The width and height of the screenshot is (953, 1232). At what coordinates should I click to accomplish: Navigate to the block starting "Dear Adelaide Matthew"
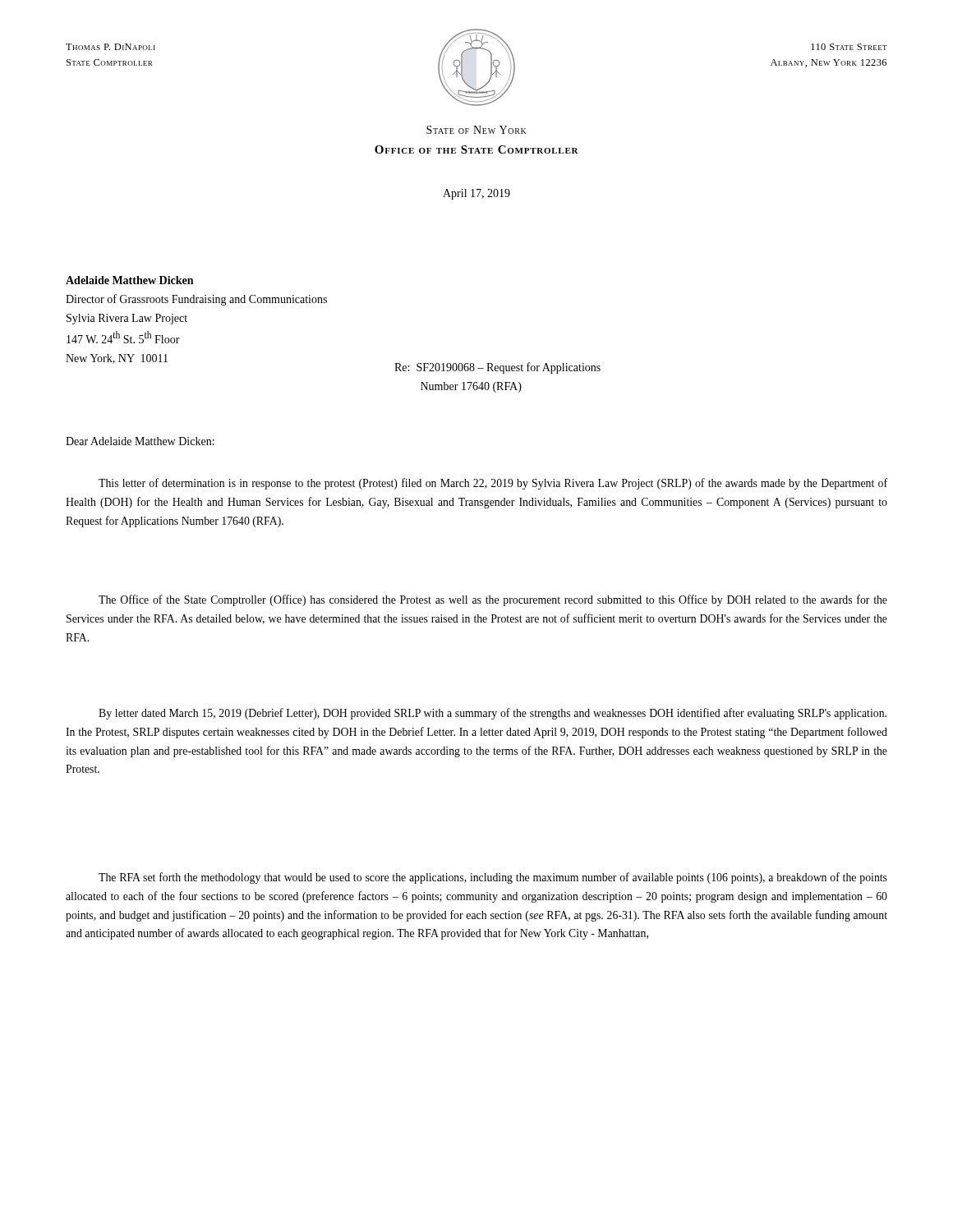click(140, 441)
